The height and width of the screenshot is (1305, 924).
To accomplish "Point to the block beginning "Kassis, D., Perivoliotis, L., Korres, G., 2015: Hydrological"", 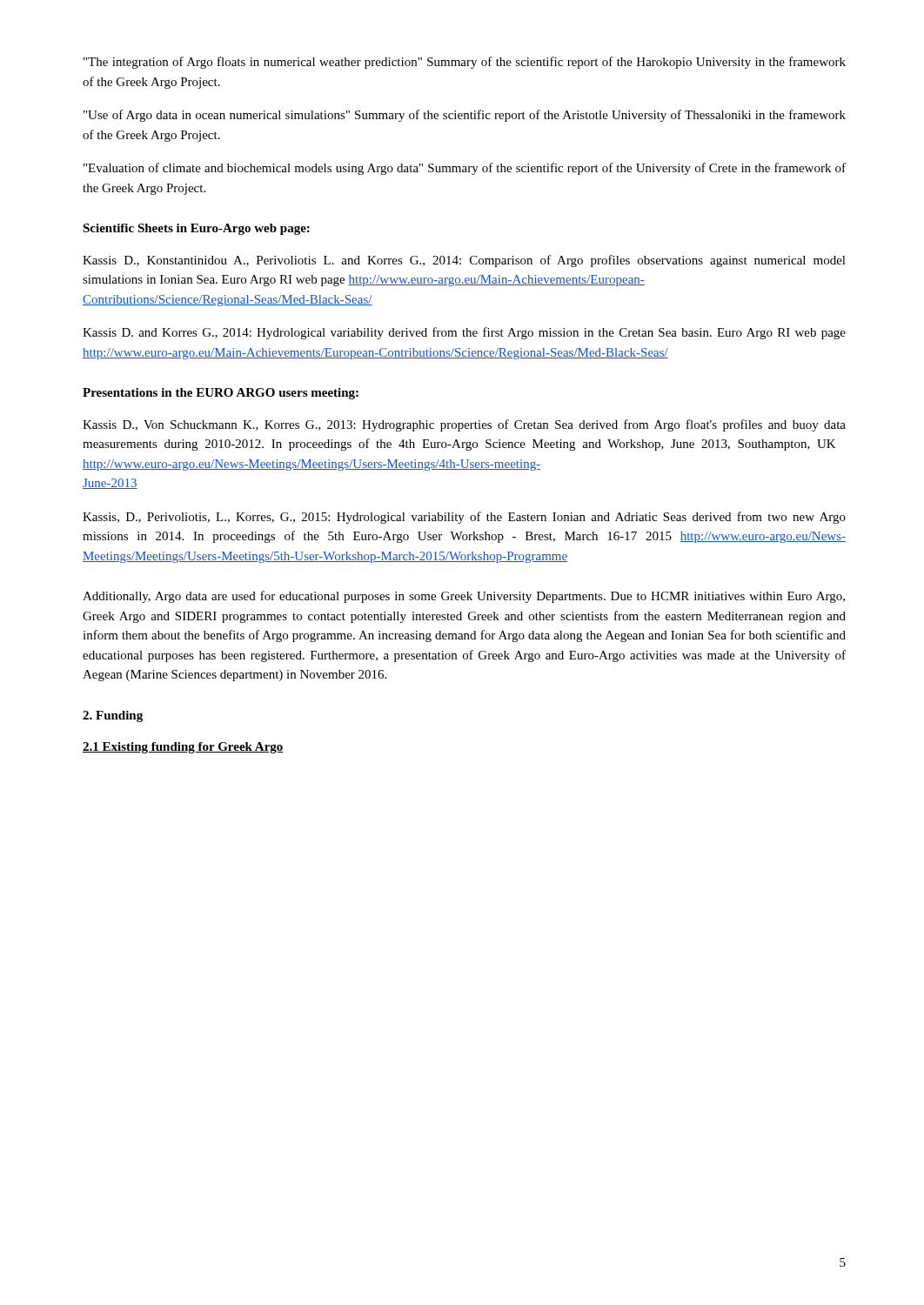I will (464, 536).
